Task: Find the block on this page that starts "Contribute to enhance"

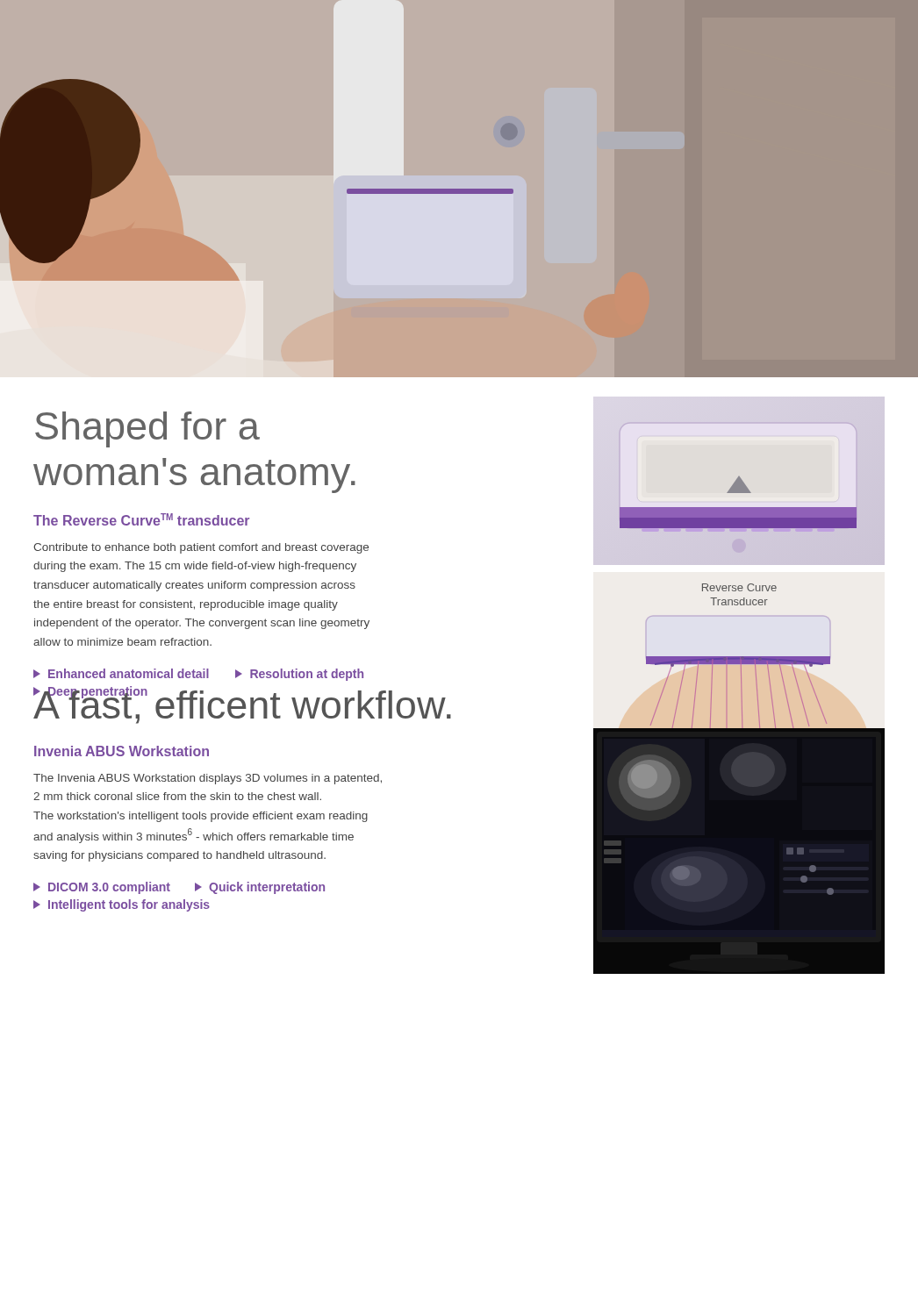Action: tap(202, 594)
